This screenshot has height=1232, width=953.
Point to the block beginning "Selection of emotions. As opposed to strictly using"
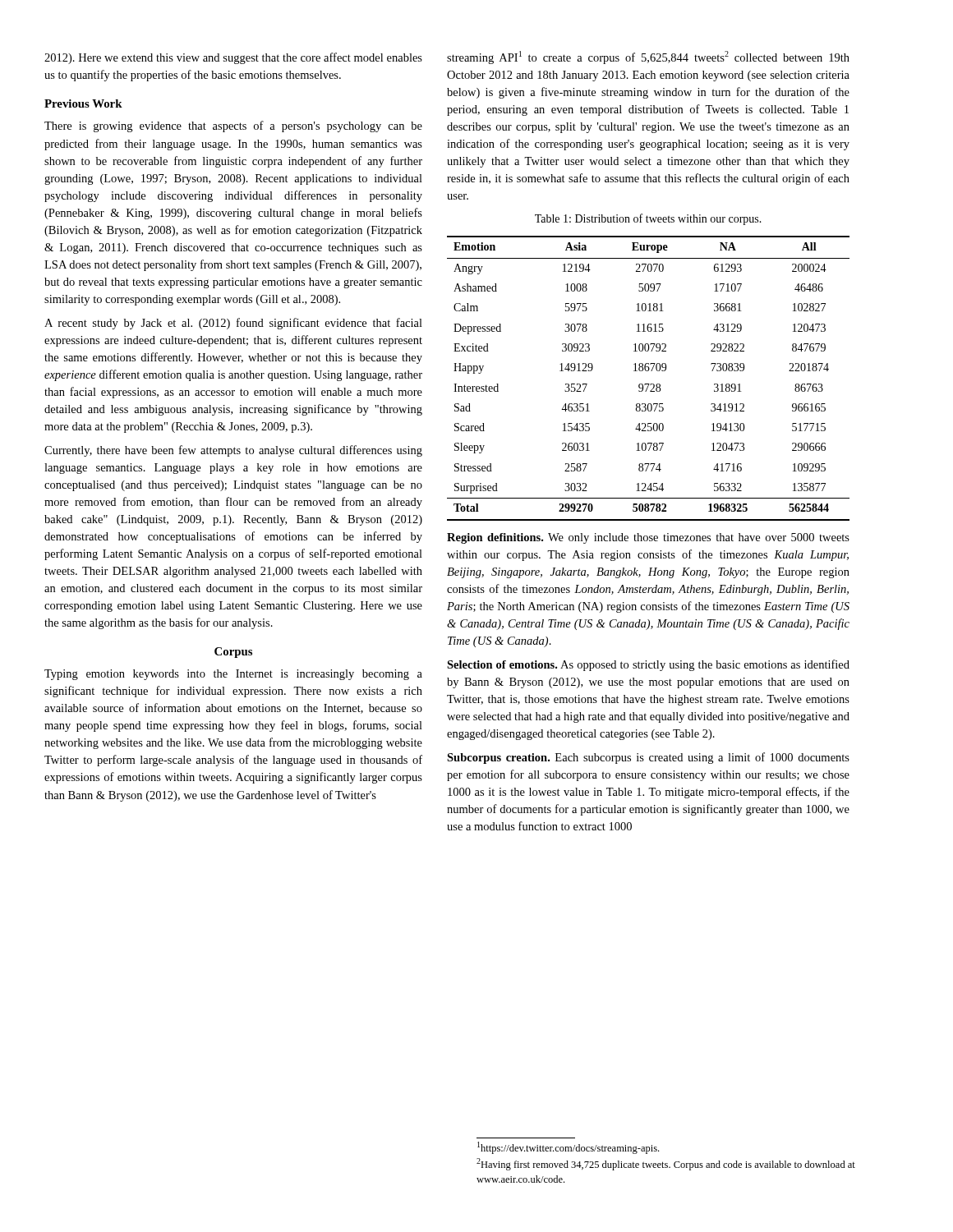tap(648, 699)
